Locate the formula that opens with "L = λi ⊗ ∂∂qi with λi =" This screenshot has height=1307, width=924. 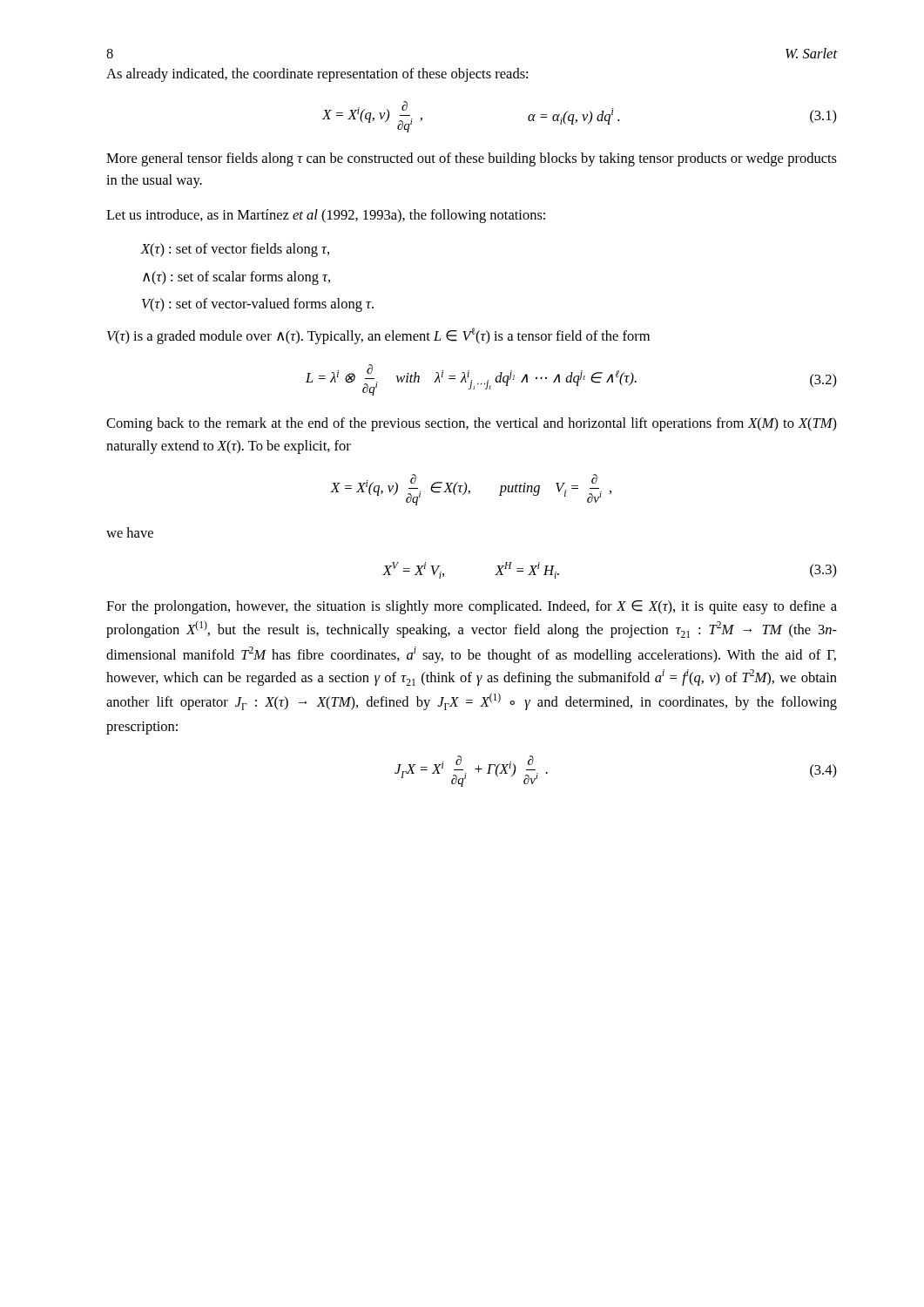[x=472, y=379]
